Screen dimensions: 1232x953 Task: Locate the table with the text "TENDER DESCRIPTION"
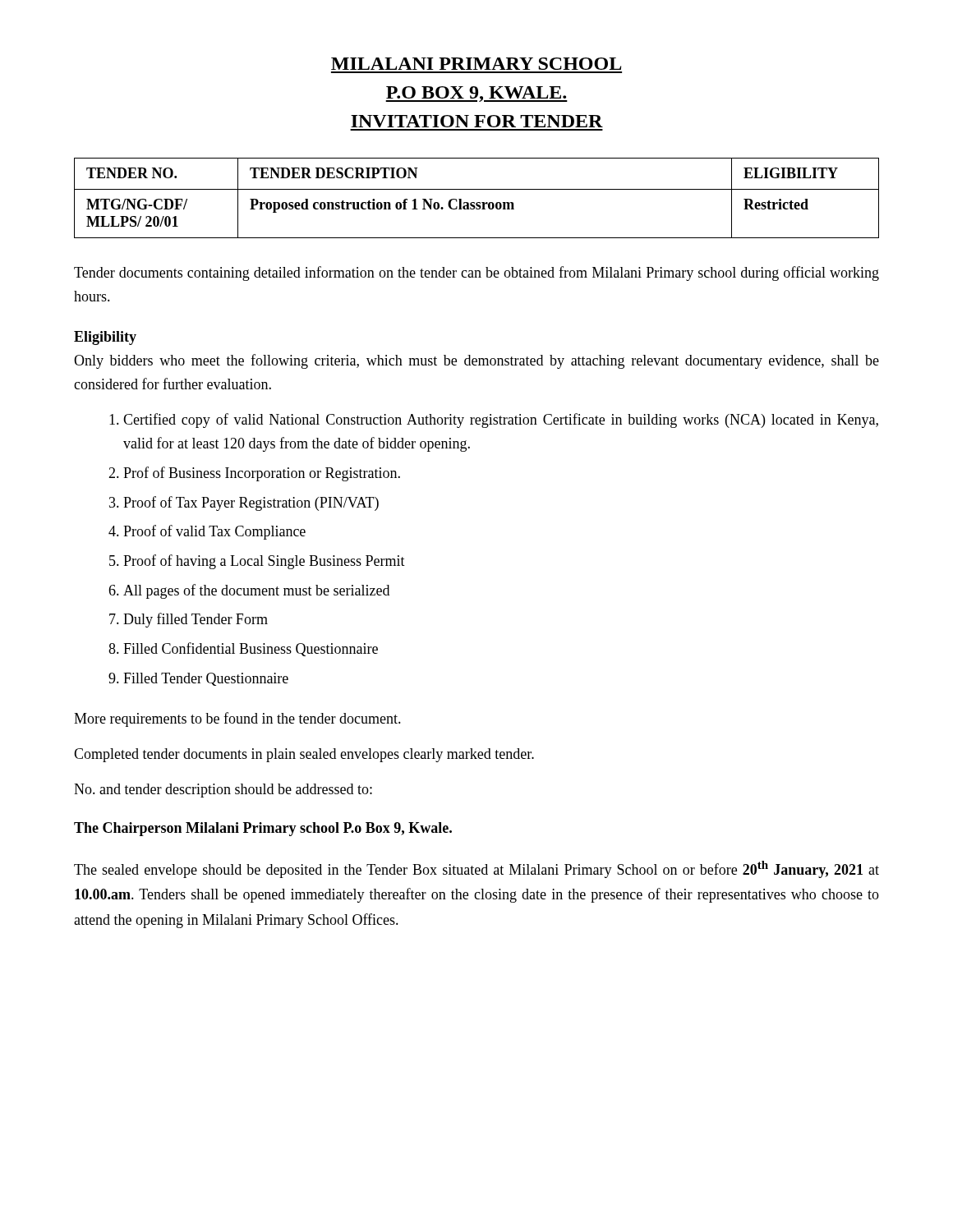click(476, 198)
